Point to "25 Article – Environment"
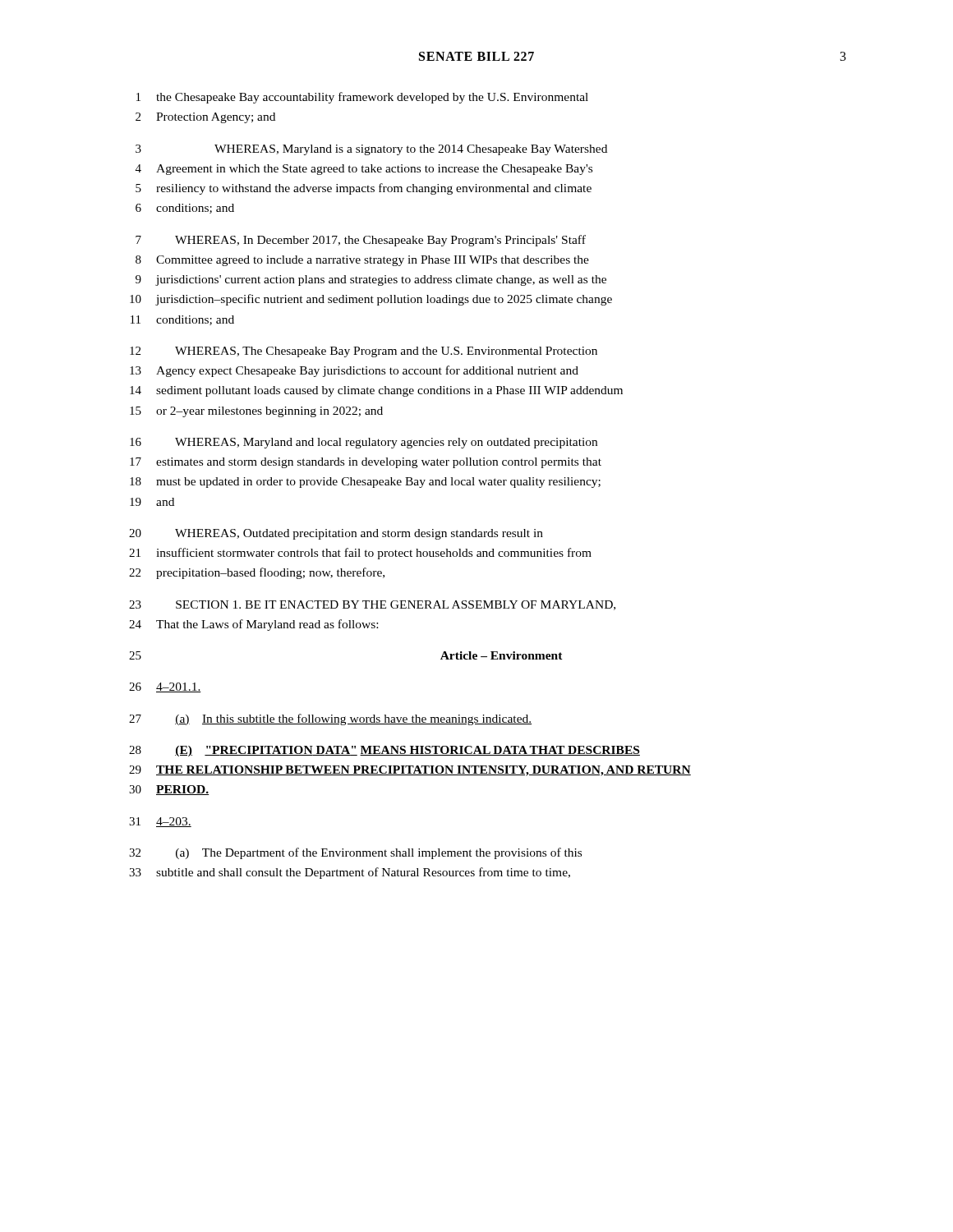 (476, 656)
